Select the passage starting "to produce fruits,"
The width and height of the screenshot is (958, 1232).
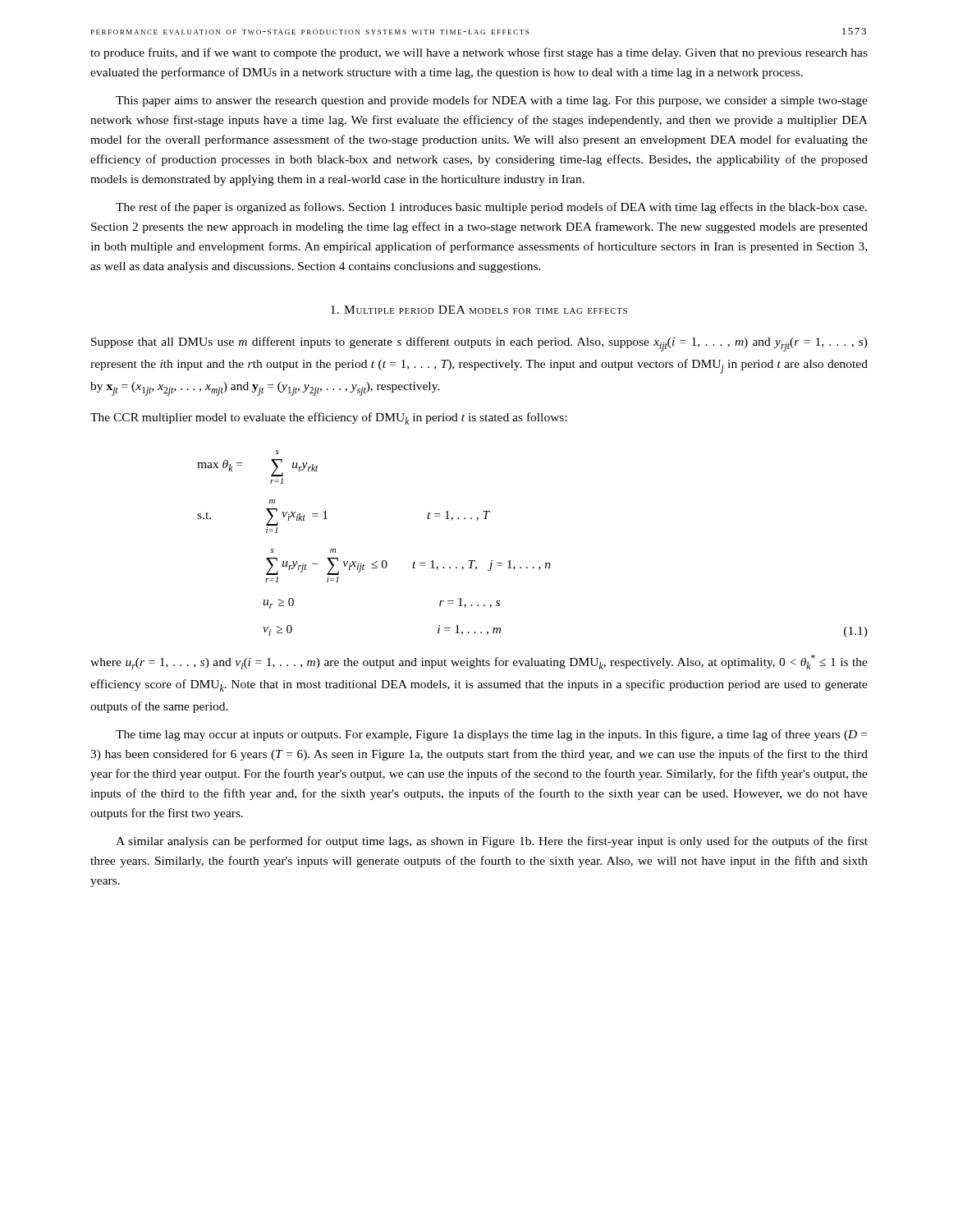click(479, 62)
